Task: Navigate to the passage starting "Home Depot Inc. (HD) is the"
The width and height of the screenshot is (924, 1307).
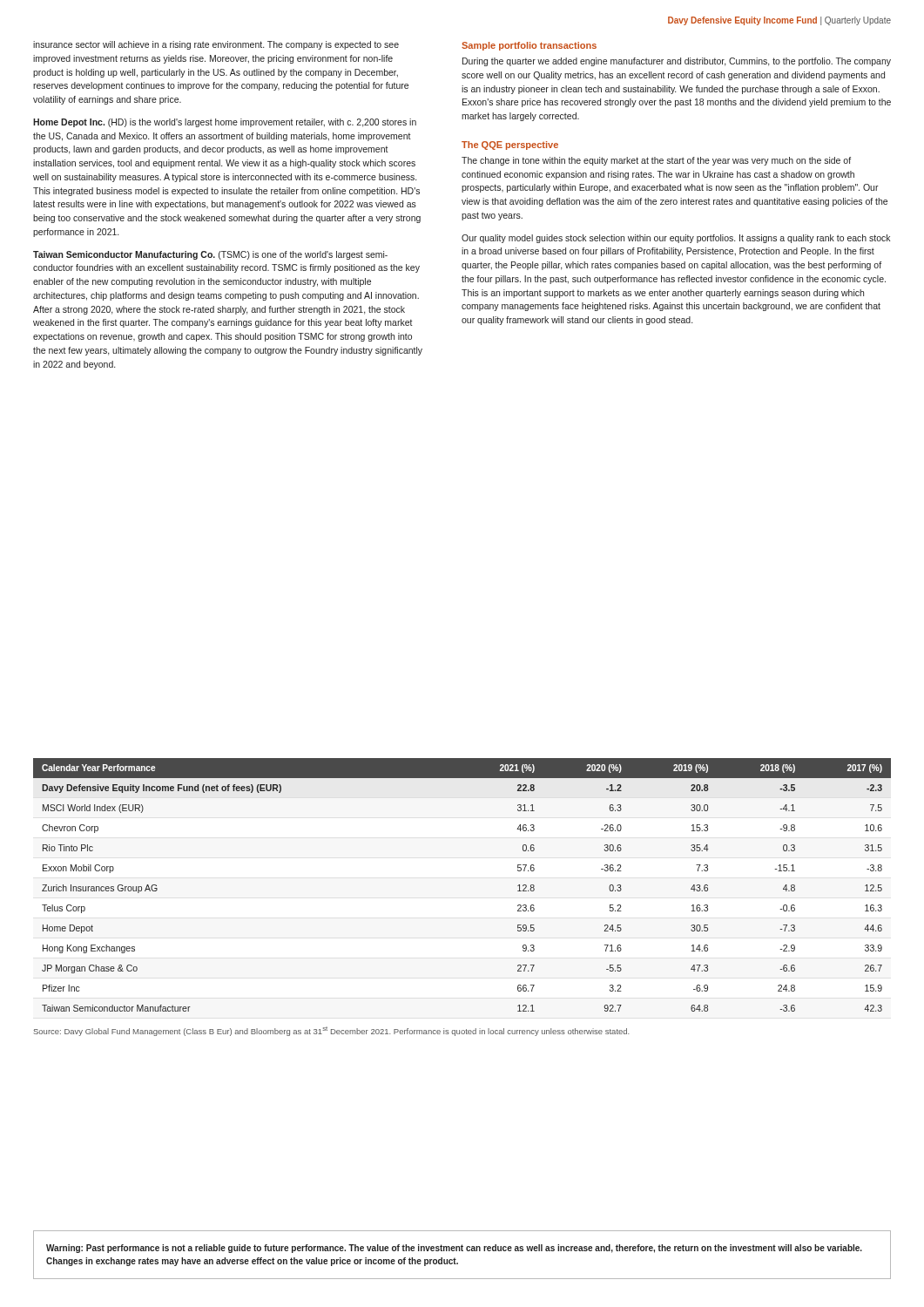Action: coord(227,177)
